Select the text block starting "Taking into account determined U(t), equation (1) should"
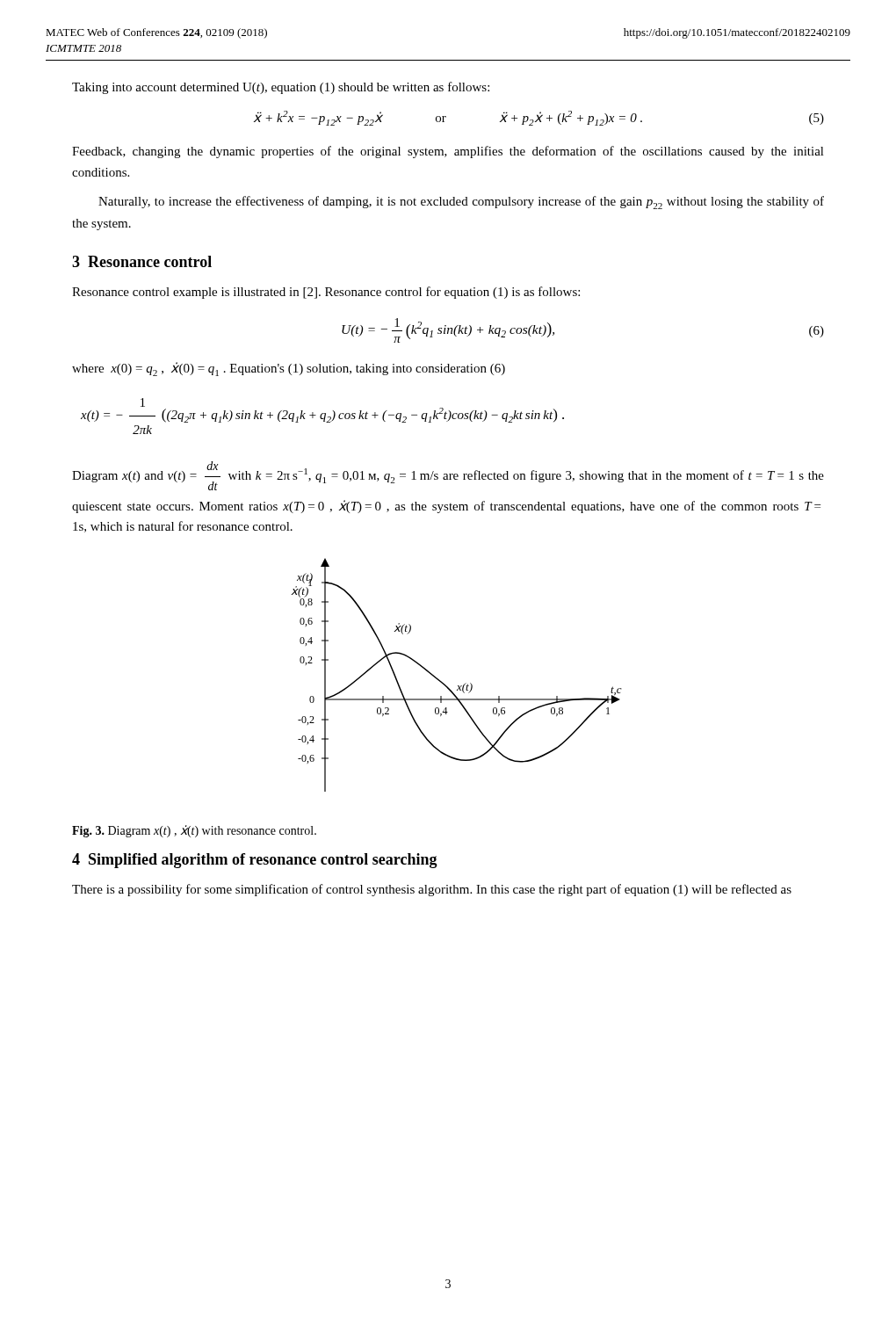Screen dimensions: 1318x896 point(281,87)
